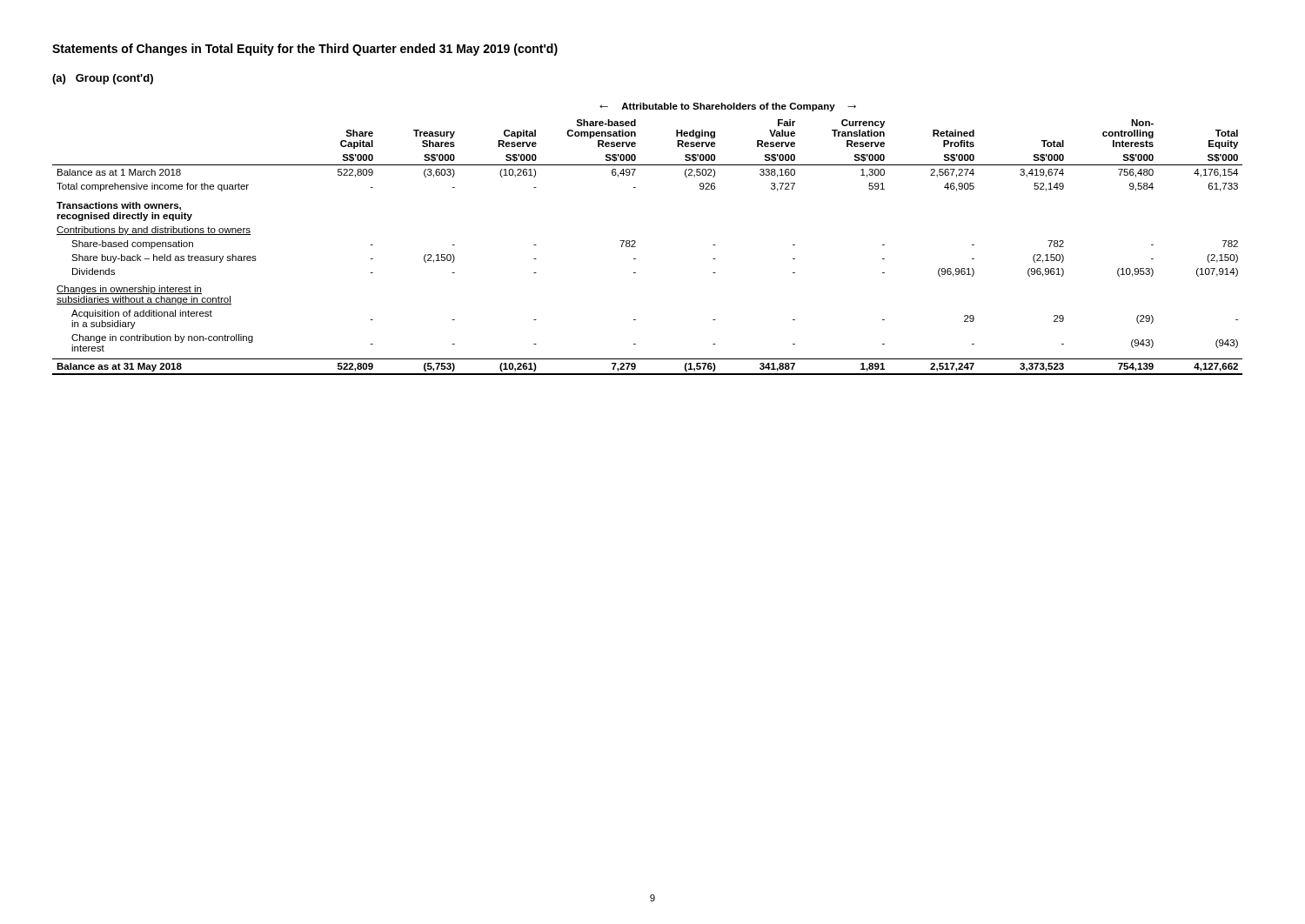
Task: Select the element starting "Statements of Changes"
Action: pos(305,49)
